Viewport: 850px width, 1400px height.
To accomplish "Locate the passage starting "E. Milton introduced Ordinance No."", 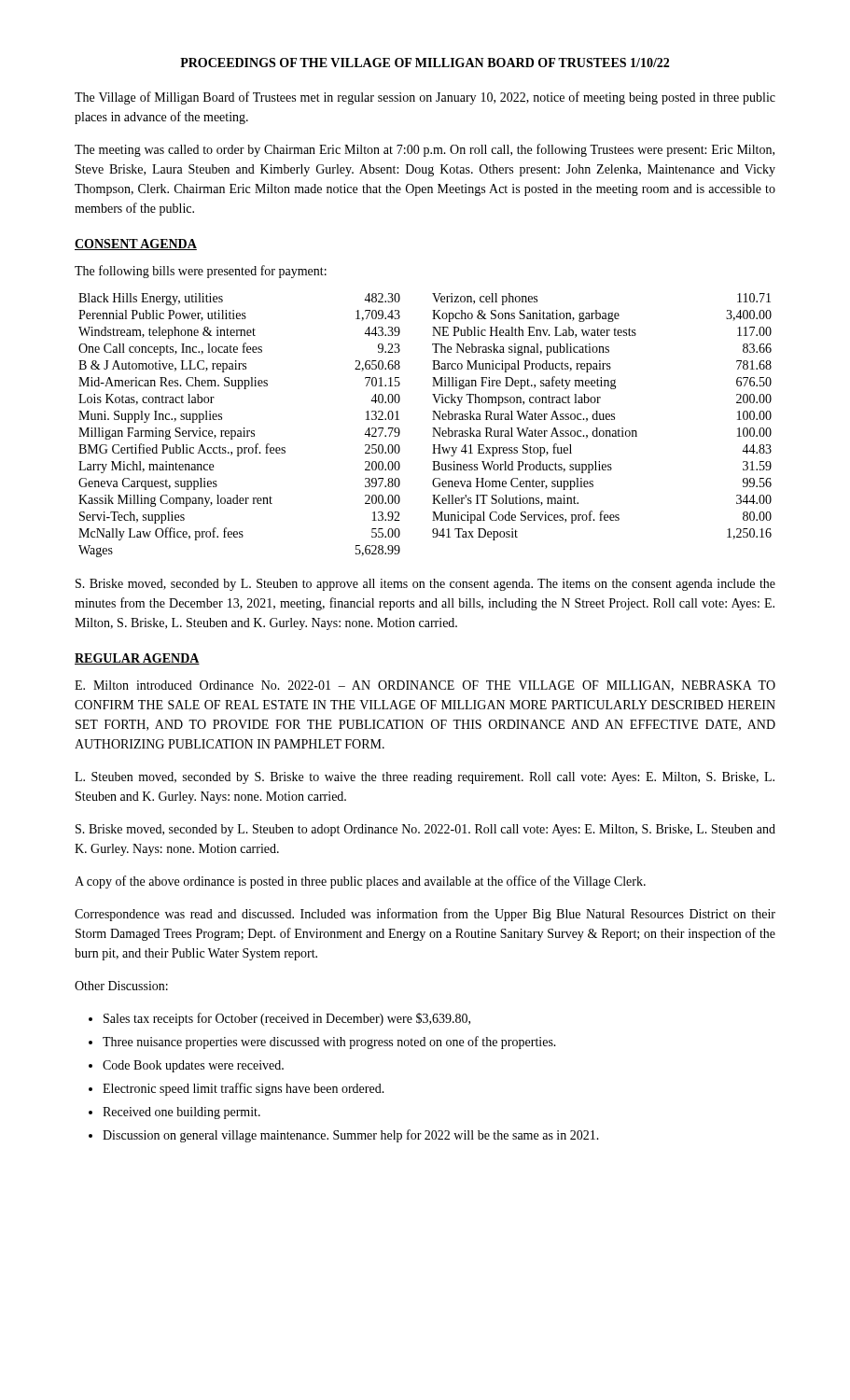I will point(425,715).
